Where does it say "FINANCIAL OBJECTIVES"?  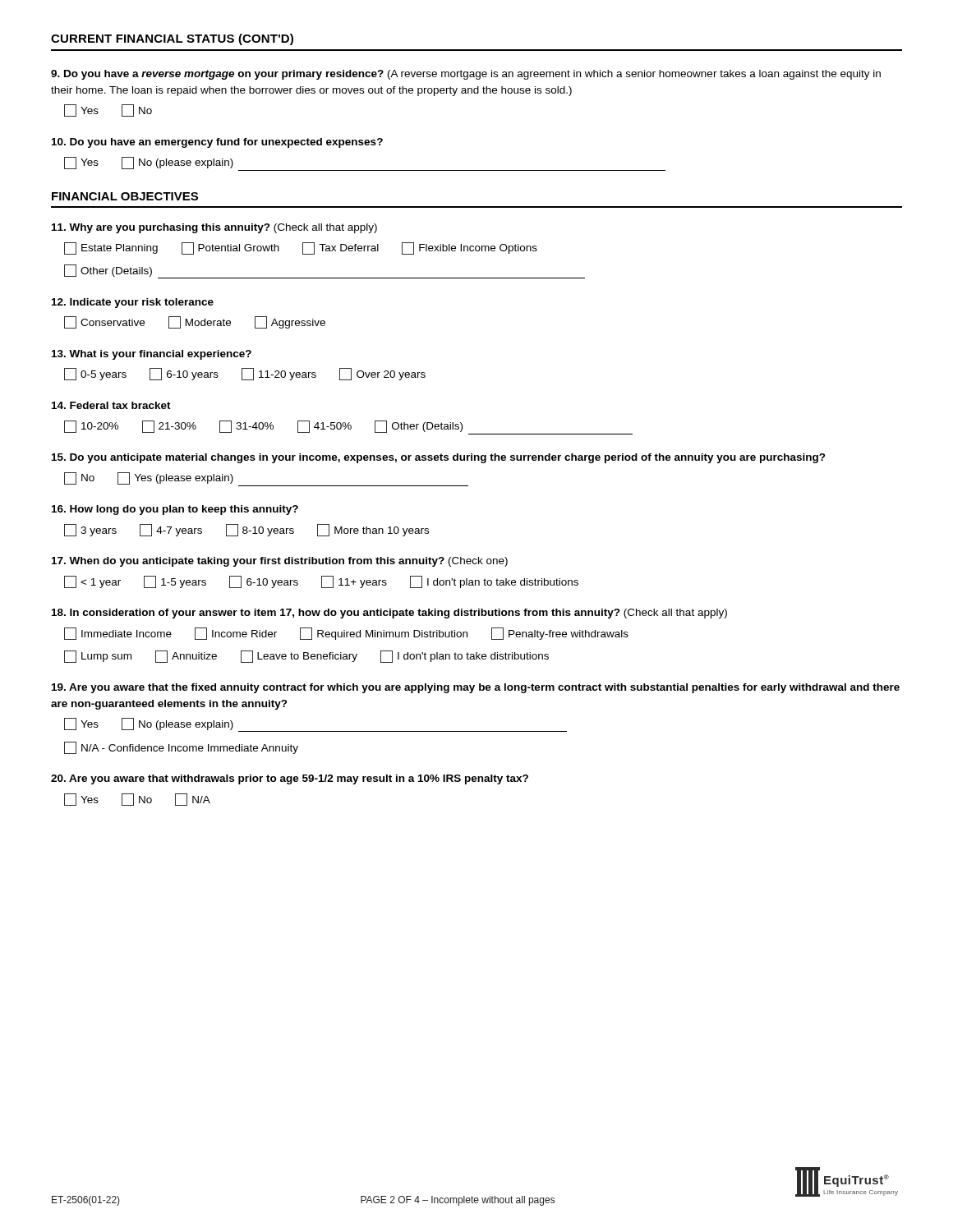click(125, 196)
